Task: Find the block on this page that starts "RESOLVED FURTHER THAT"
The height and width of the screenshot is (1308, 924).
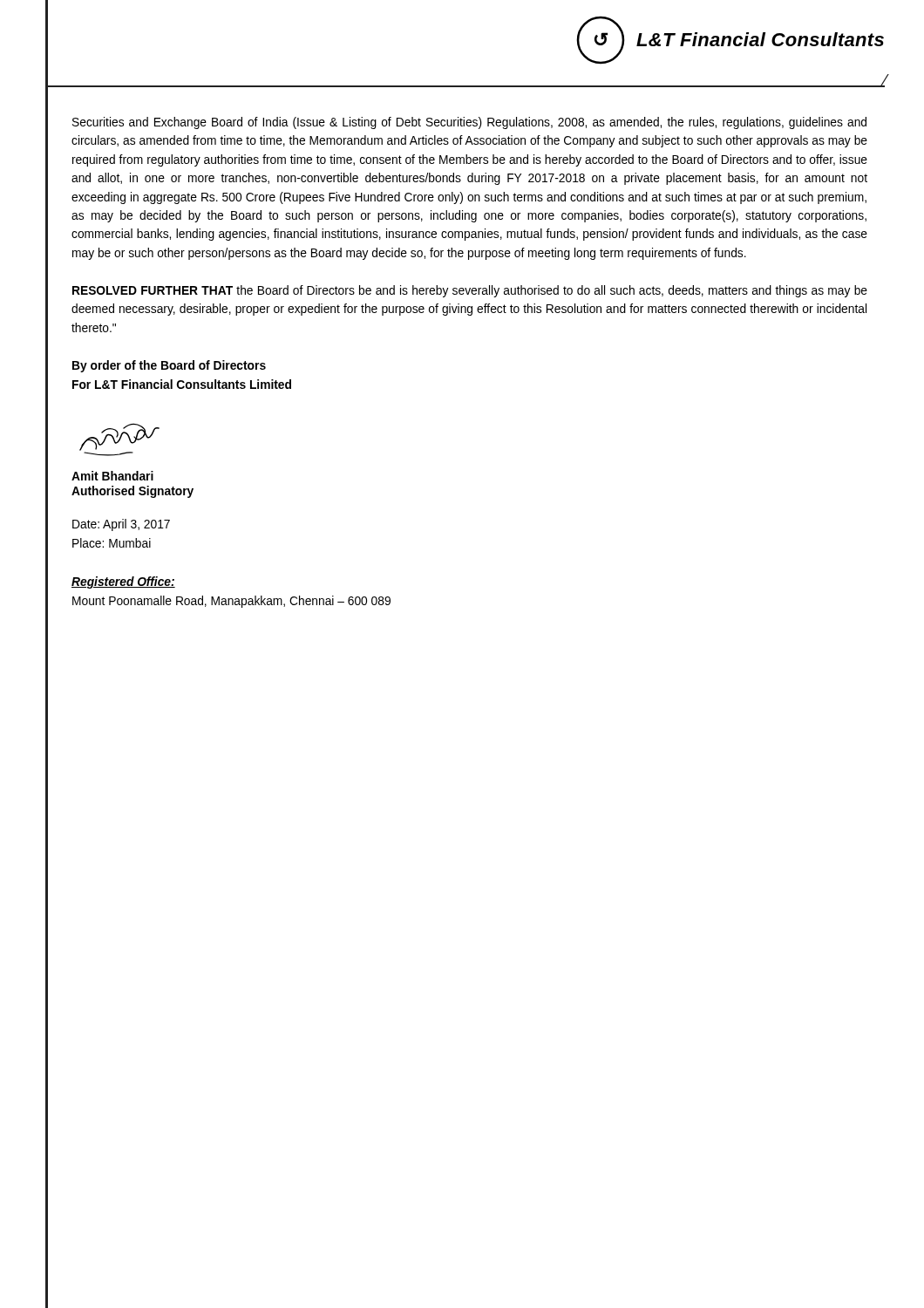Action: [x=469, y=309]
